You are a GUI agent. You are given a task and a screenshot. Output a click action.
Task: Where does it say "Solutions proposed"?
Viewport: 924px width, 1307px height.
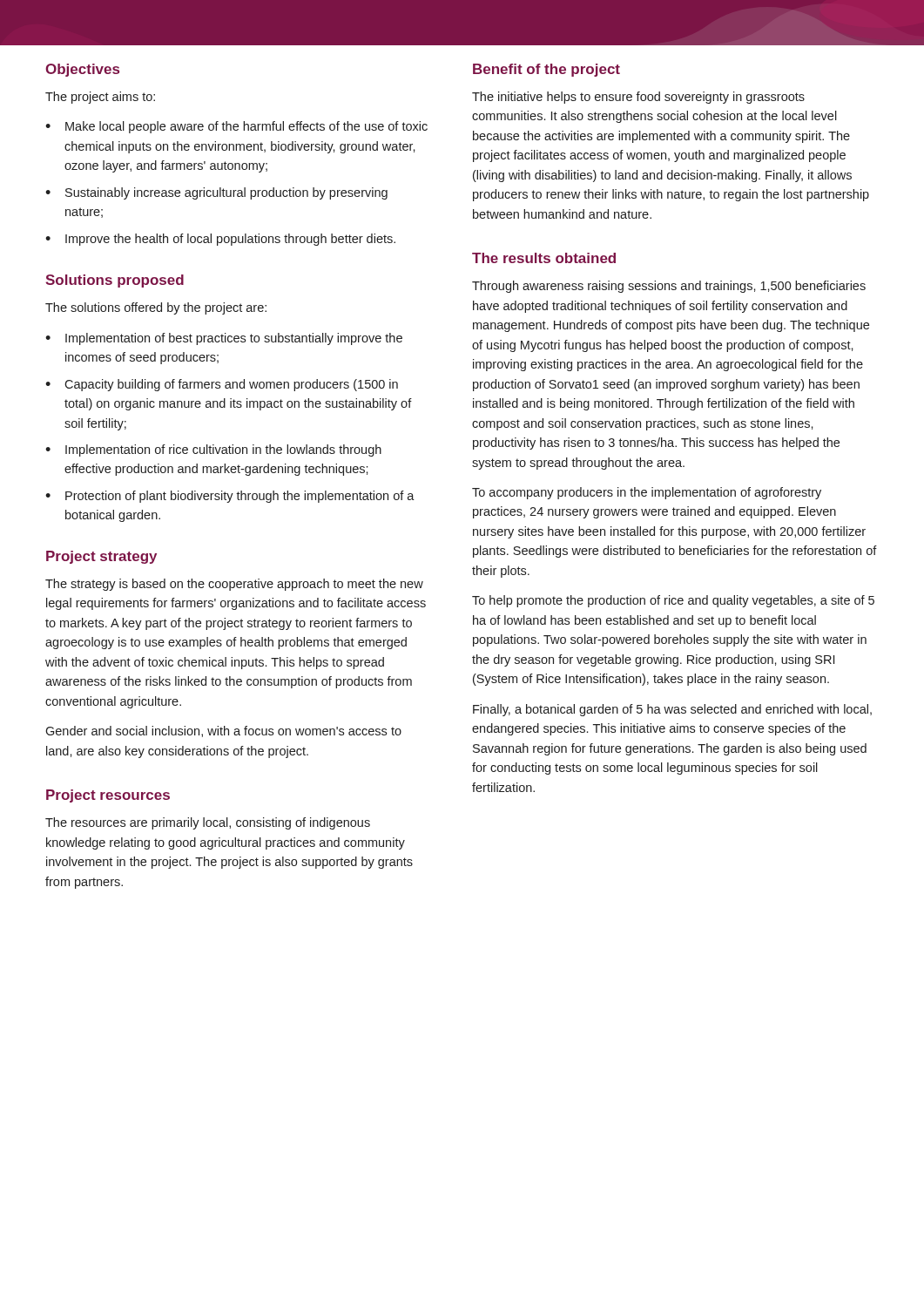115,280
